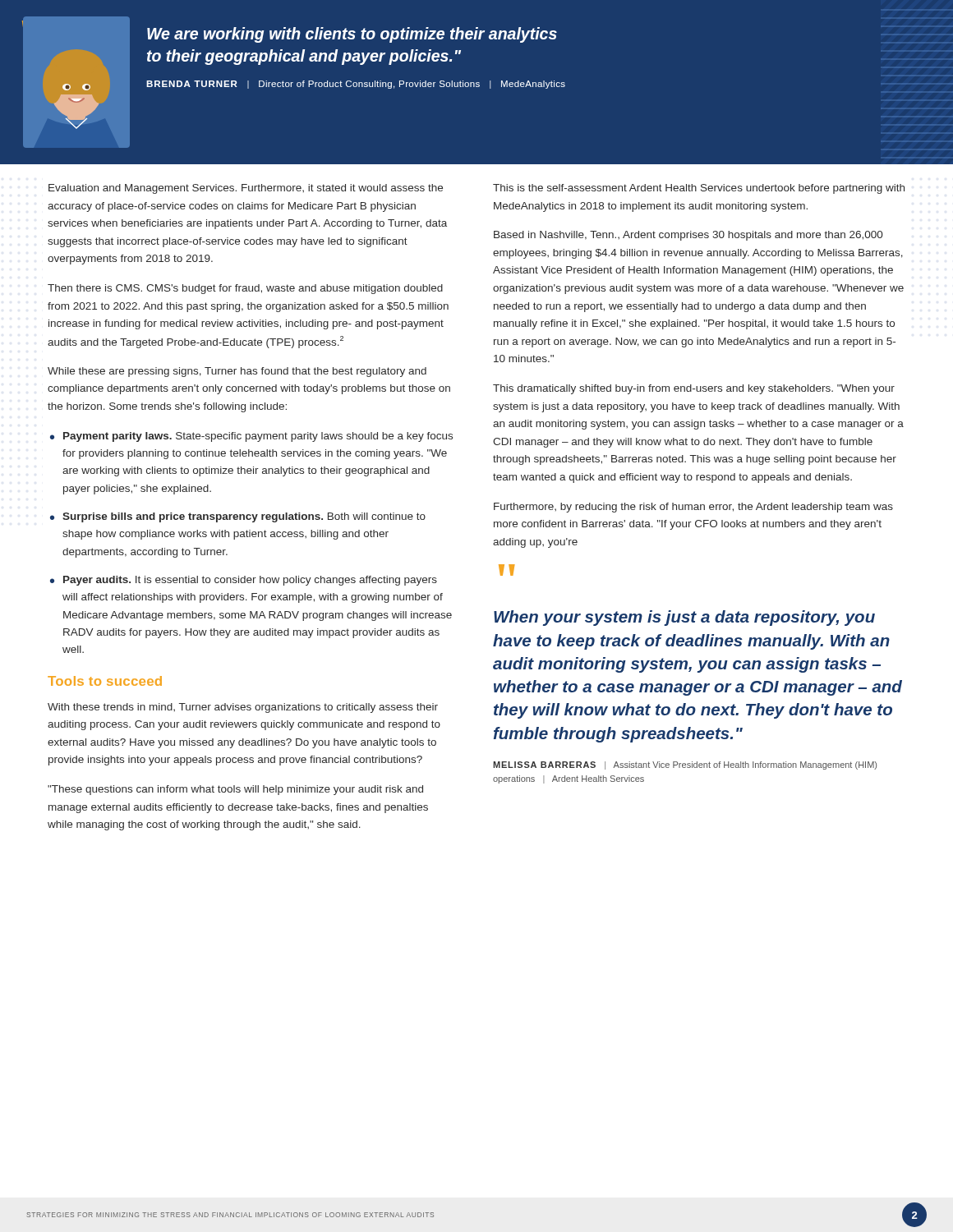Point to the block beginning "This dramatically shifted buy-in from end-users and"
This screenshot has width=953, height=1232.
coord(698,432)
